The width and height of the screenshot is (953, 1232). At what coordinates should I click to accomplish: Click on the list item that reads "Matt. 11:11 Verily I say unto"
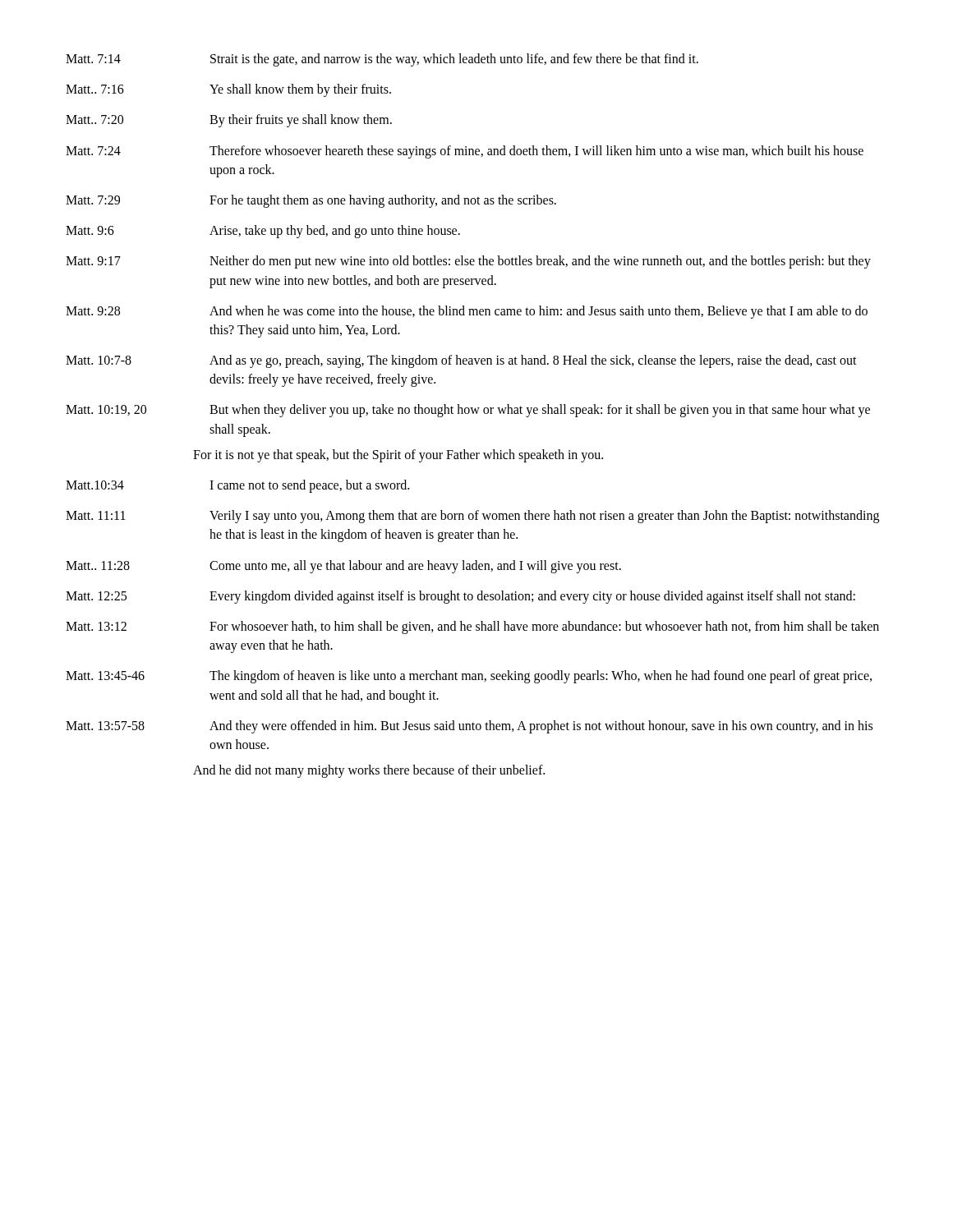click(x=476, y=525)
